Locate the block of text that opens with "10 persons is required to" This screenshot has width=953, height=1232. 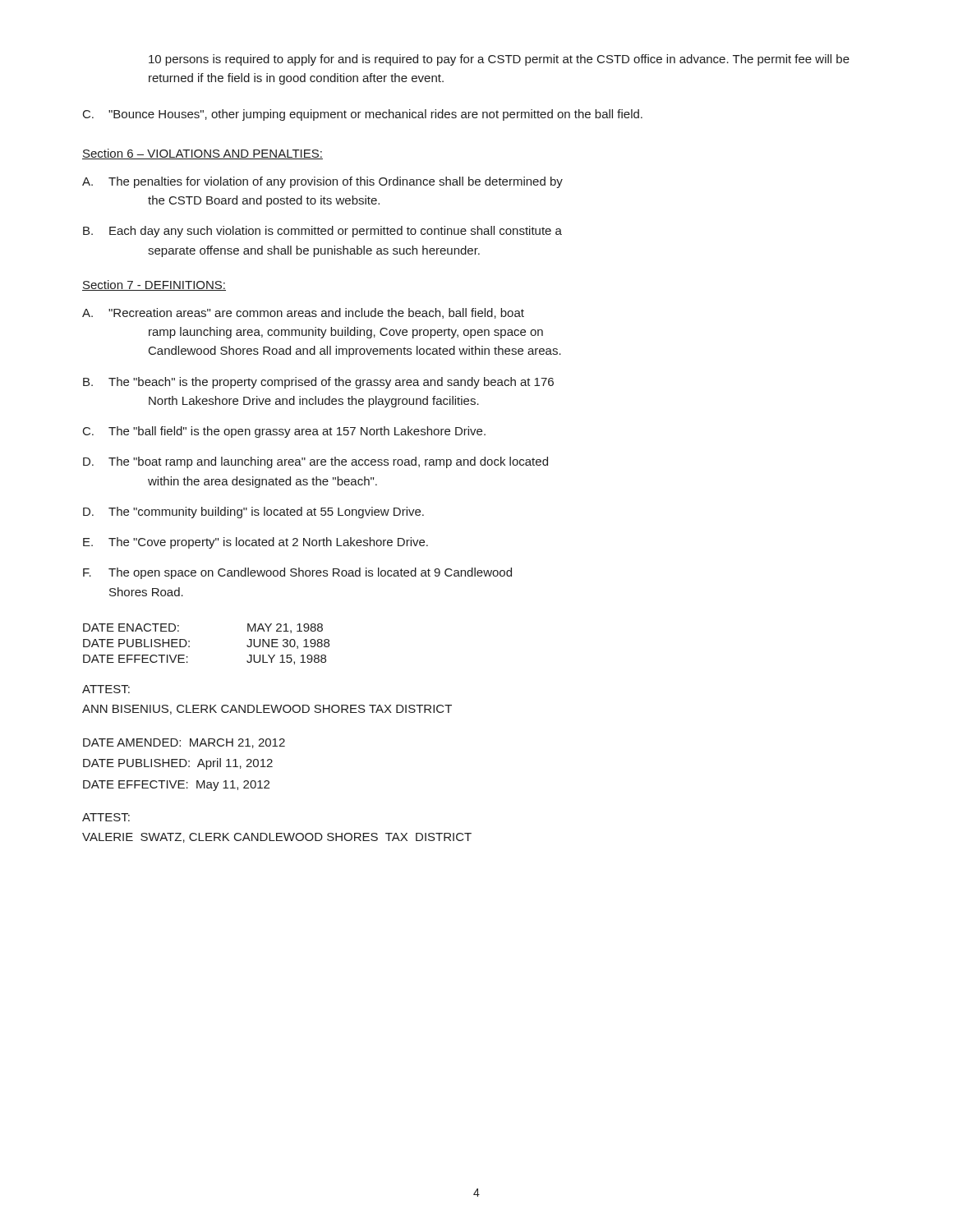pyautogui.click(x=499, y=68)
